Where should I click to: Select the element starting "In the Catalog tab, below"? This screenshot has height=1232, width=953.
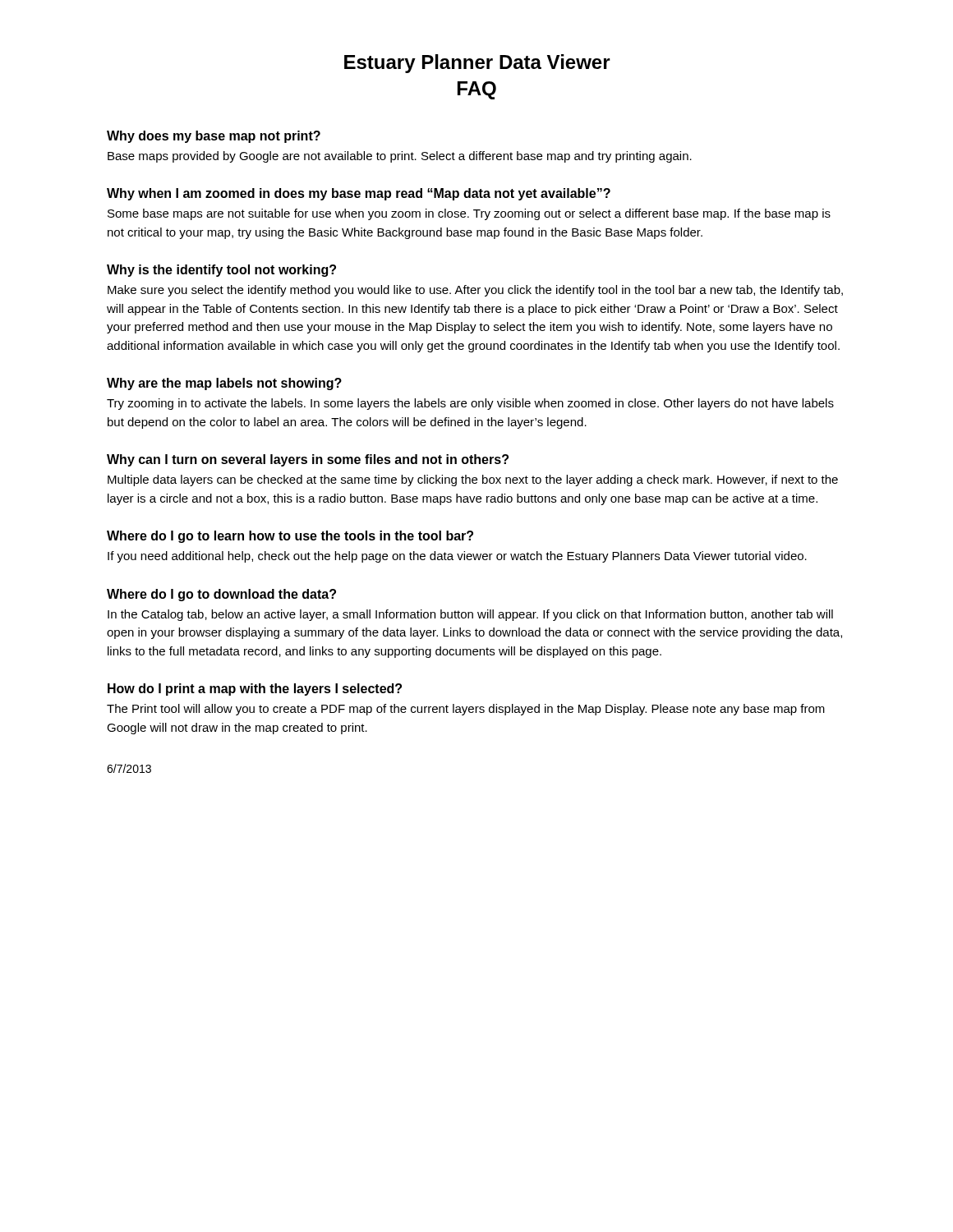tap(475, 632)
